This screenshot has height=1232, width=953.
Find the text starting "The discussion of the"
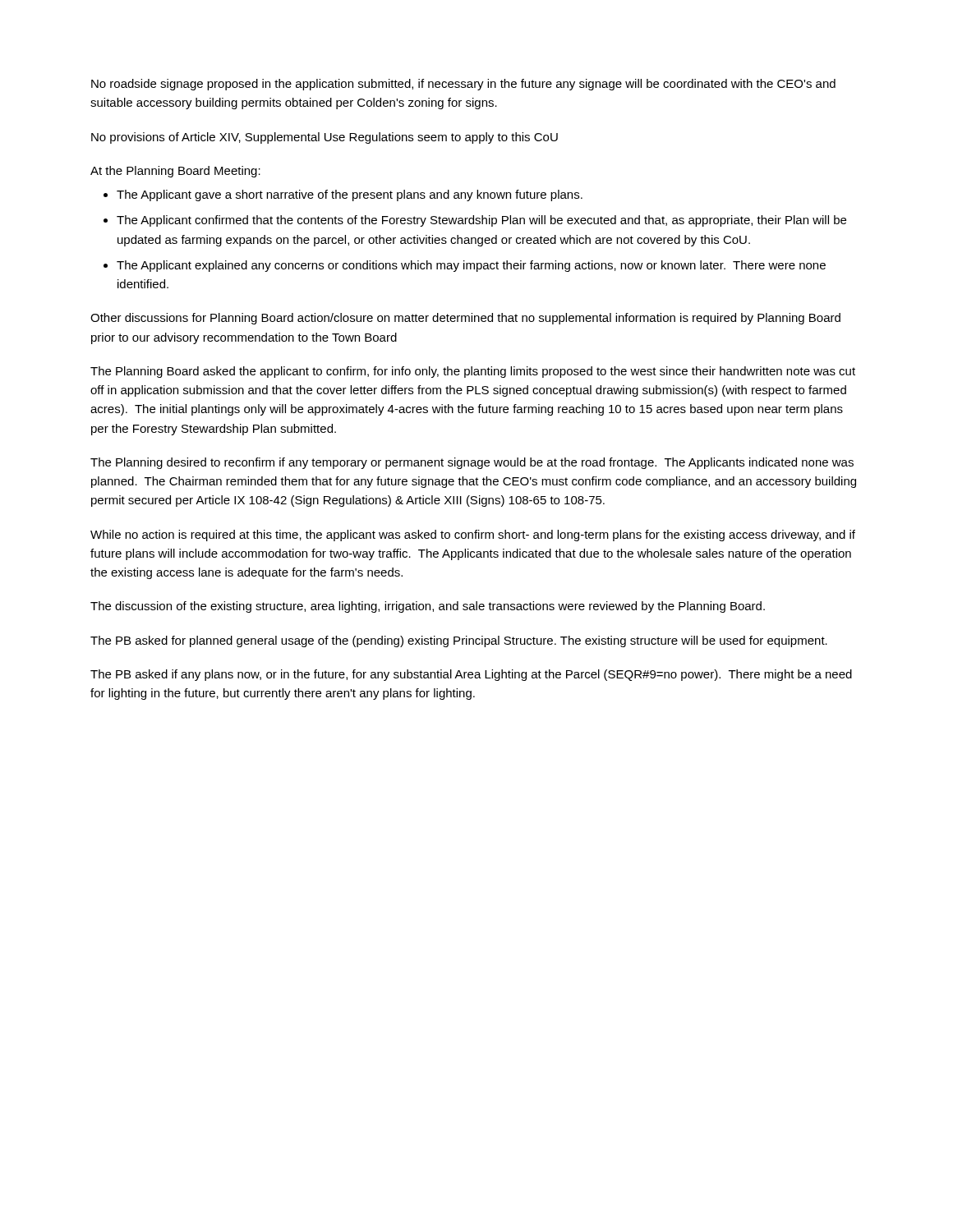tap(428, 606)
